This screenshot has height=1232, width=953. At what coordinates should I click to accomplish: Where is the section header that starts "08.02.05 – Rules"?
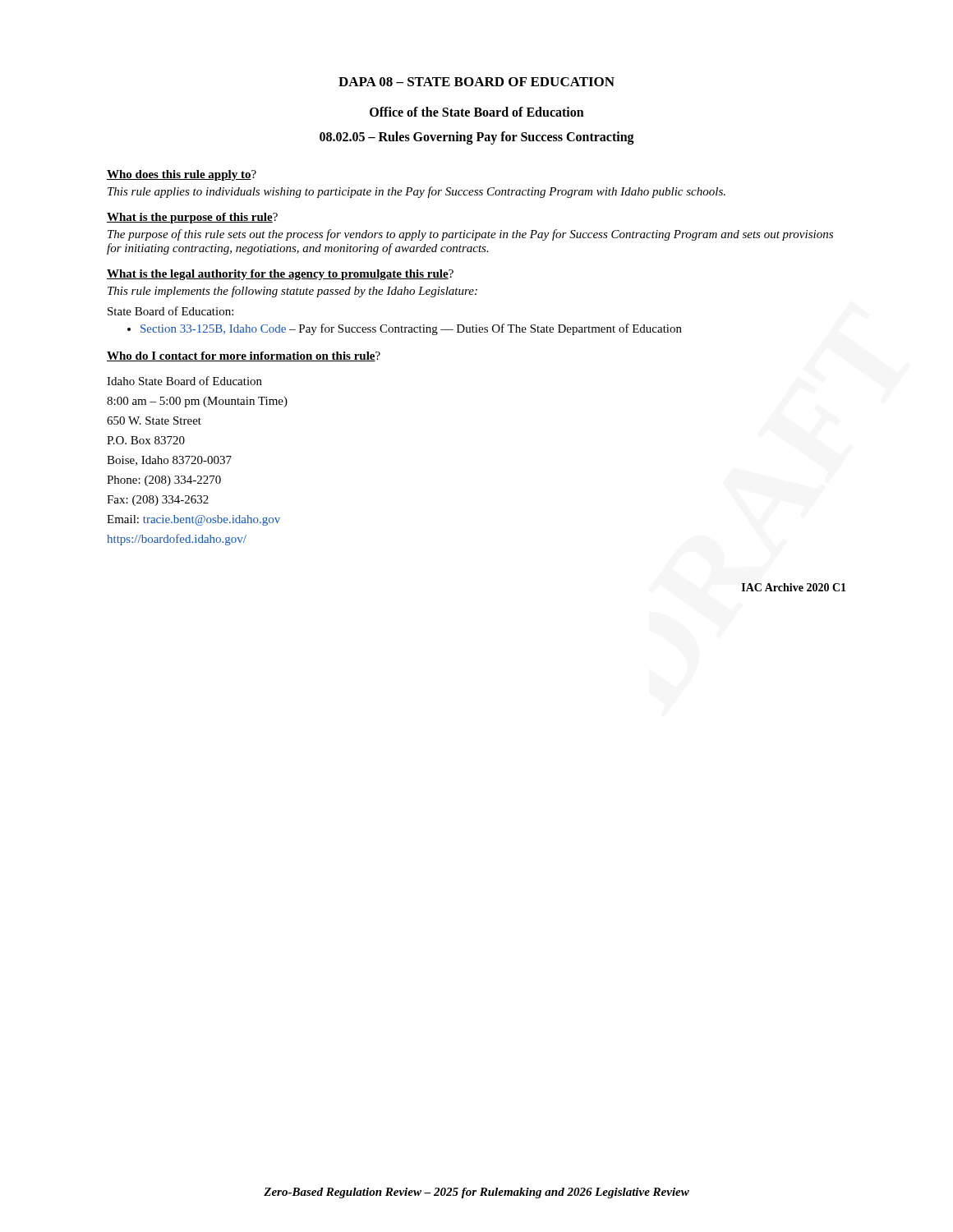click(x=476, y=137)
